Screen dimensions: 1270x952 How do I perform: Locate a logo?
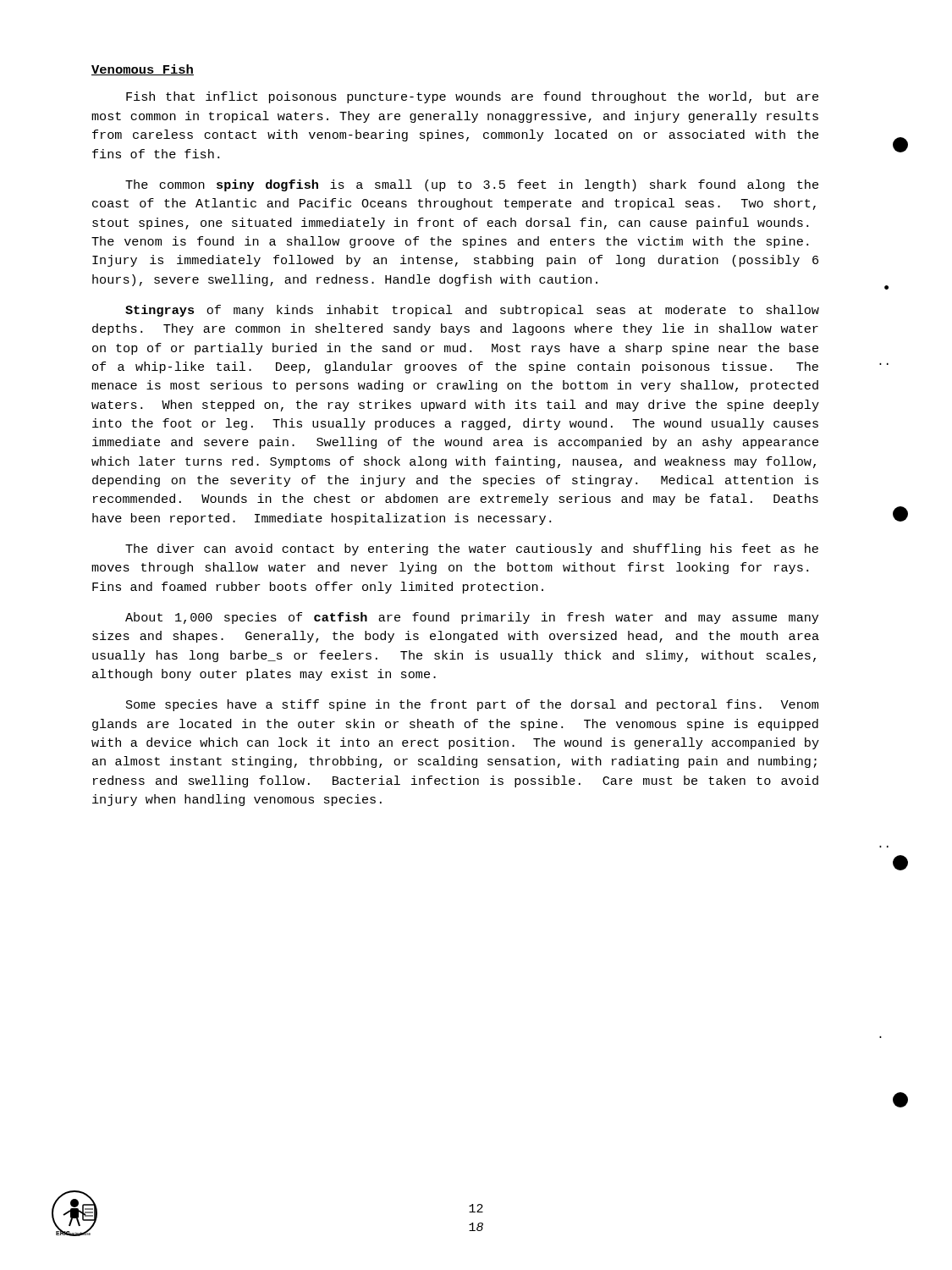pyautogui.click(x=81, y=1216)
